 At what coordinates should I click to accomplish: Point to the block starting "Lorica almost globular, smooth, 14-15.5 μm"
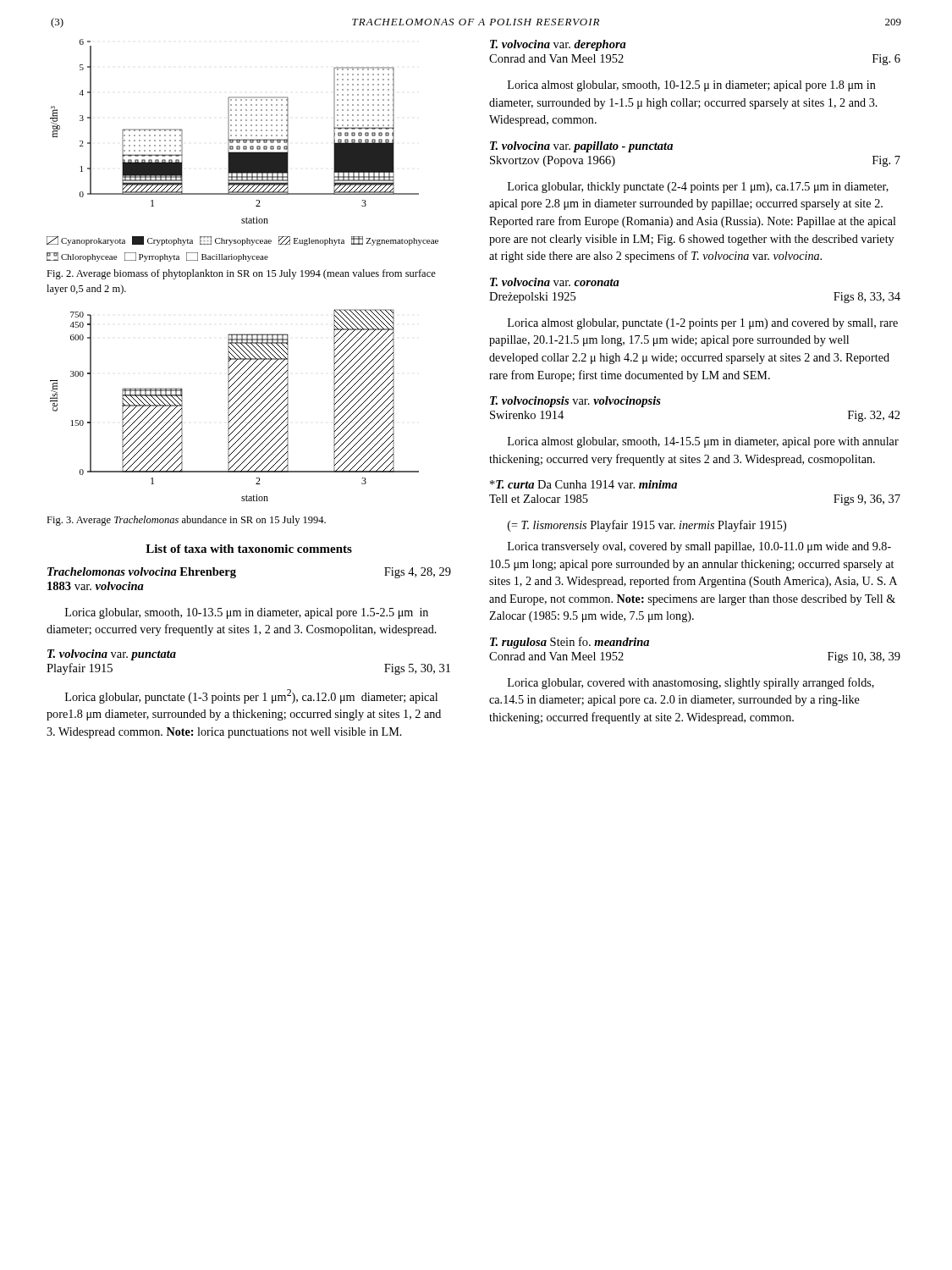tap(694, 450)
